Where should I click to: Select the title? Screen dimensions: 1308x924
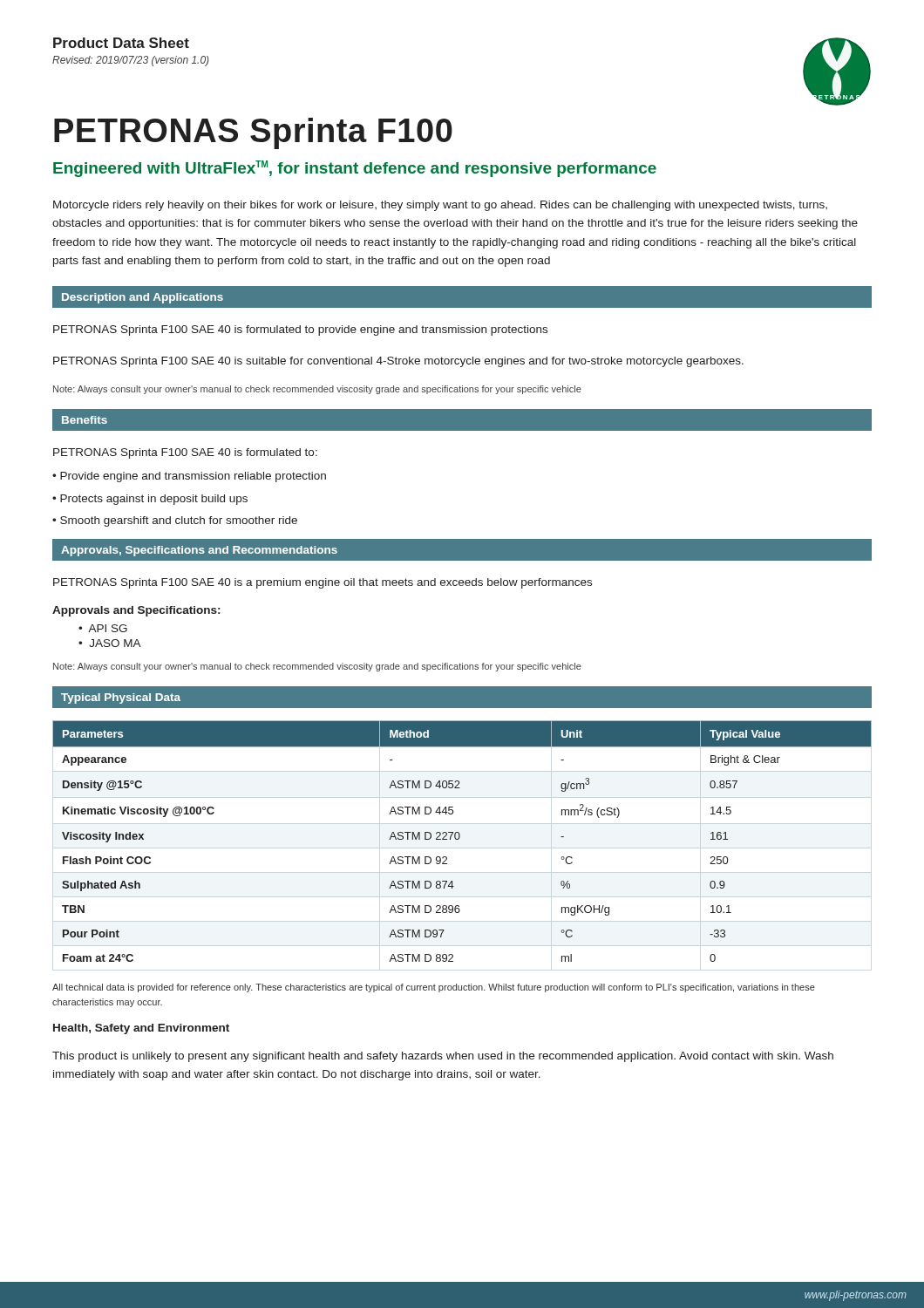253,131
